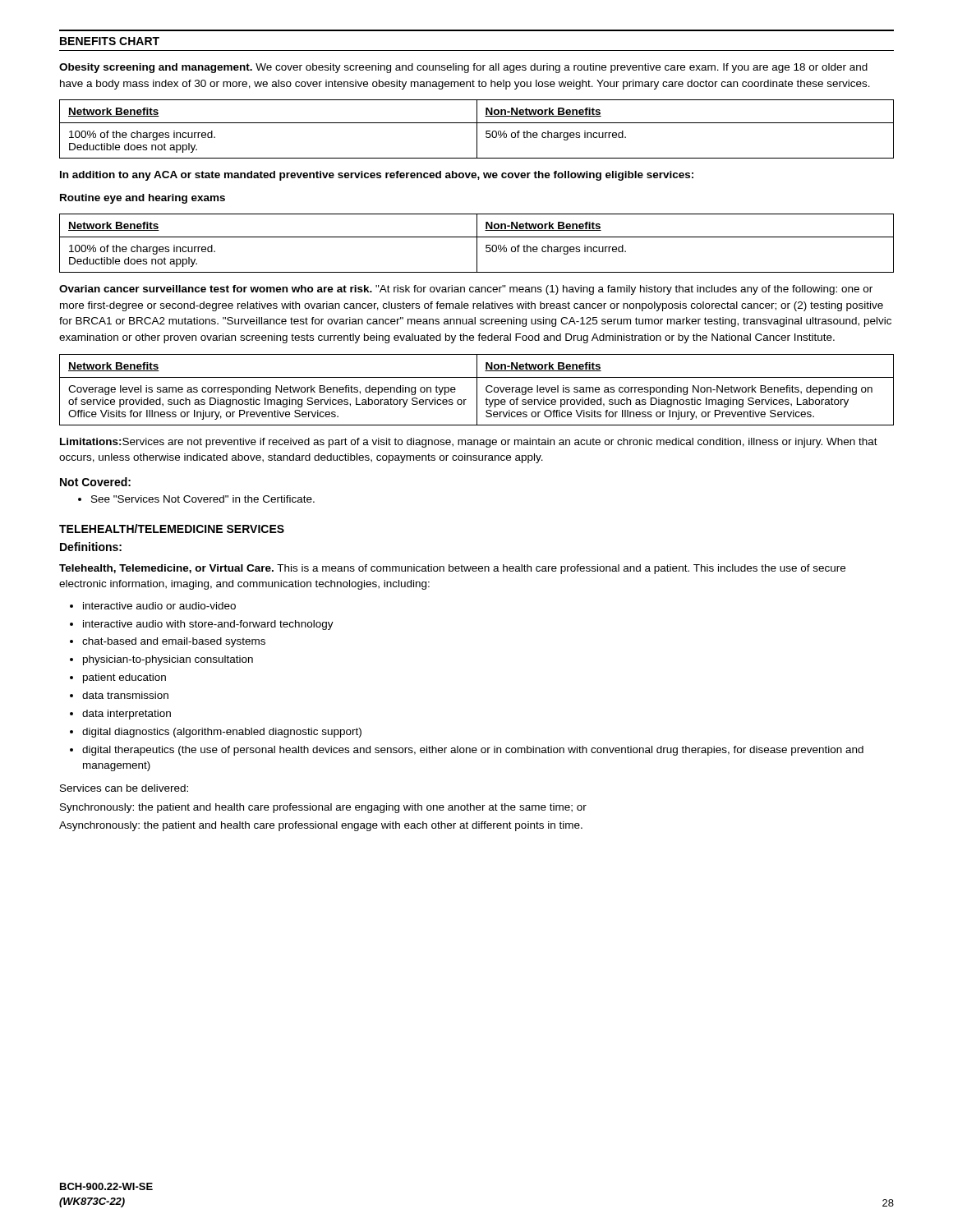Select the list item with the text "See "Services Not Covered" in the Certificate."

[196, 499]
